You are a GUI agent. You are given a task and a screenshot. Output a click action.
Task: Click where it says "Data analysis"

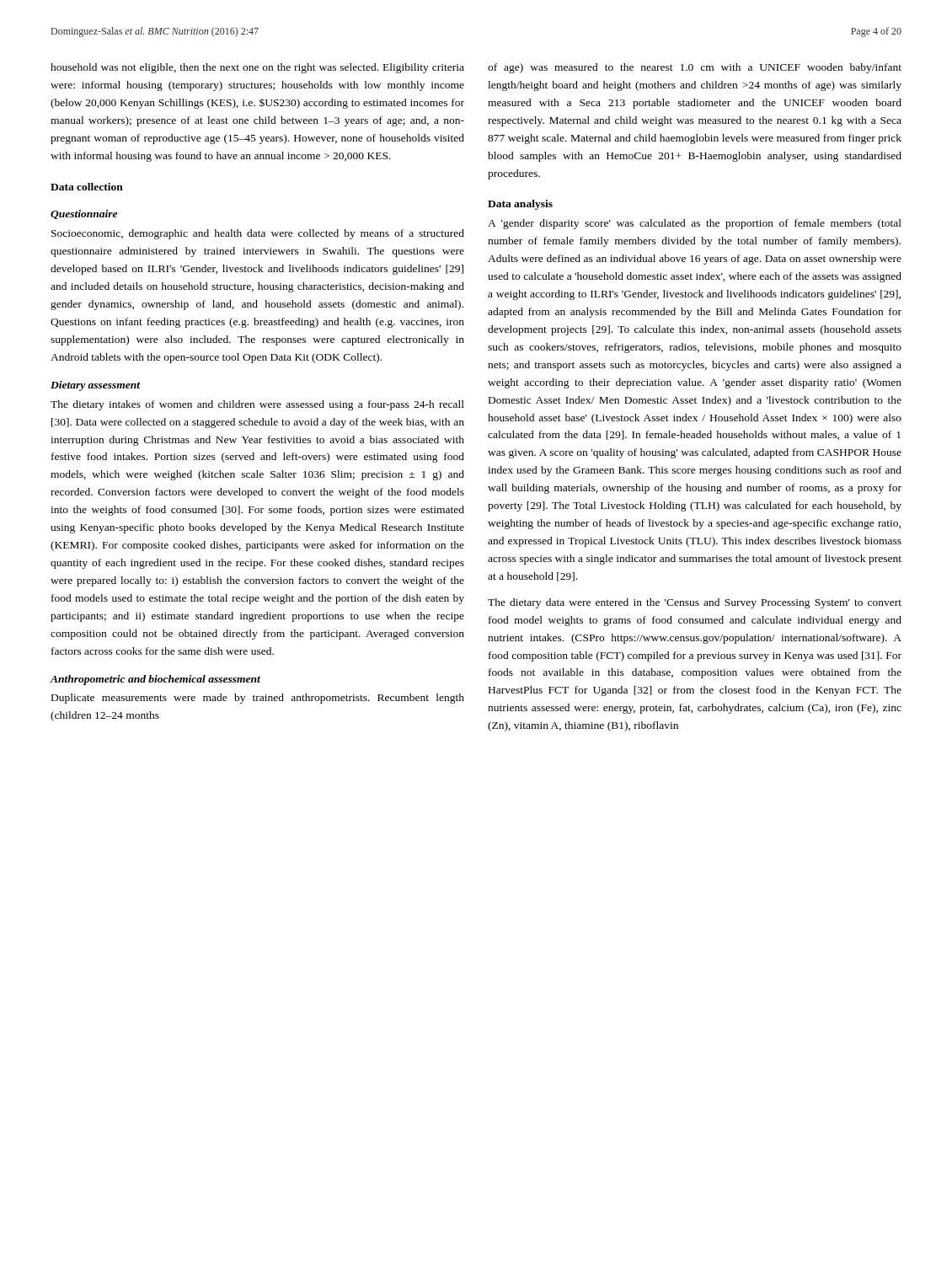pos(520,204)
